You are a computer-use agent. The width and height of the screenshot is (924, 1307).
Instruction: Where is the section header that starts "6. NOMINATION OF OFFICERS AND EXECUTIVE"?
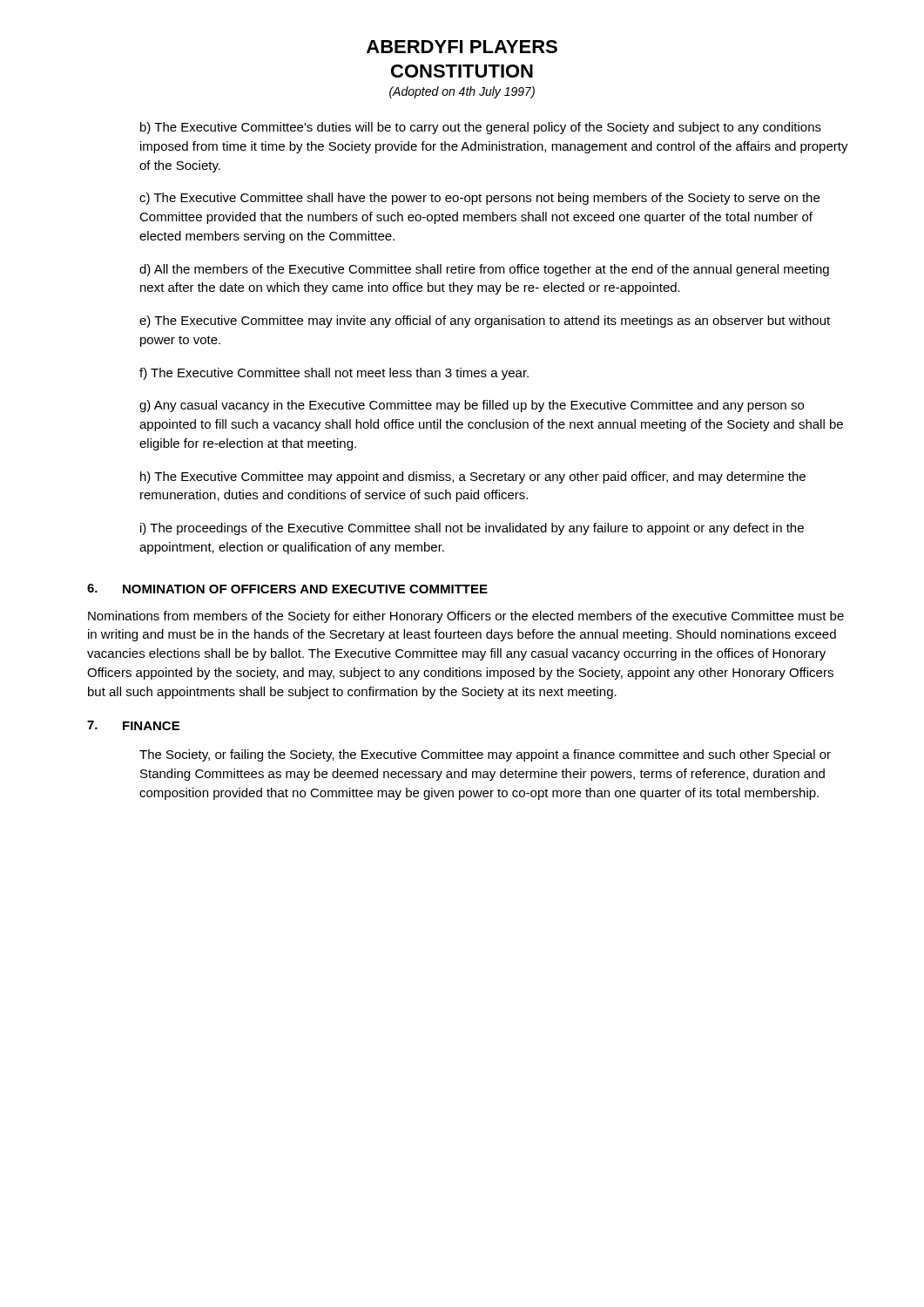287,588
